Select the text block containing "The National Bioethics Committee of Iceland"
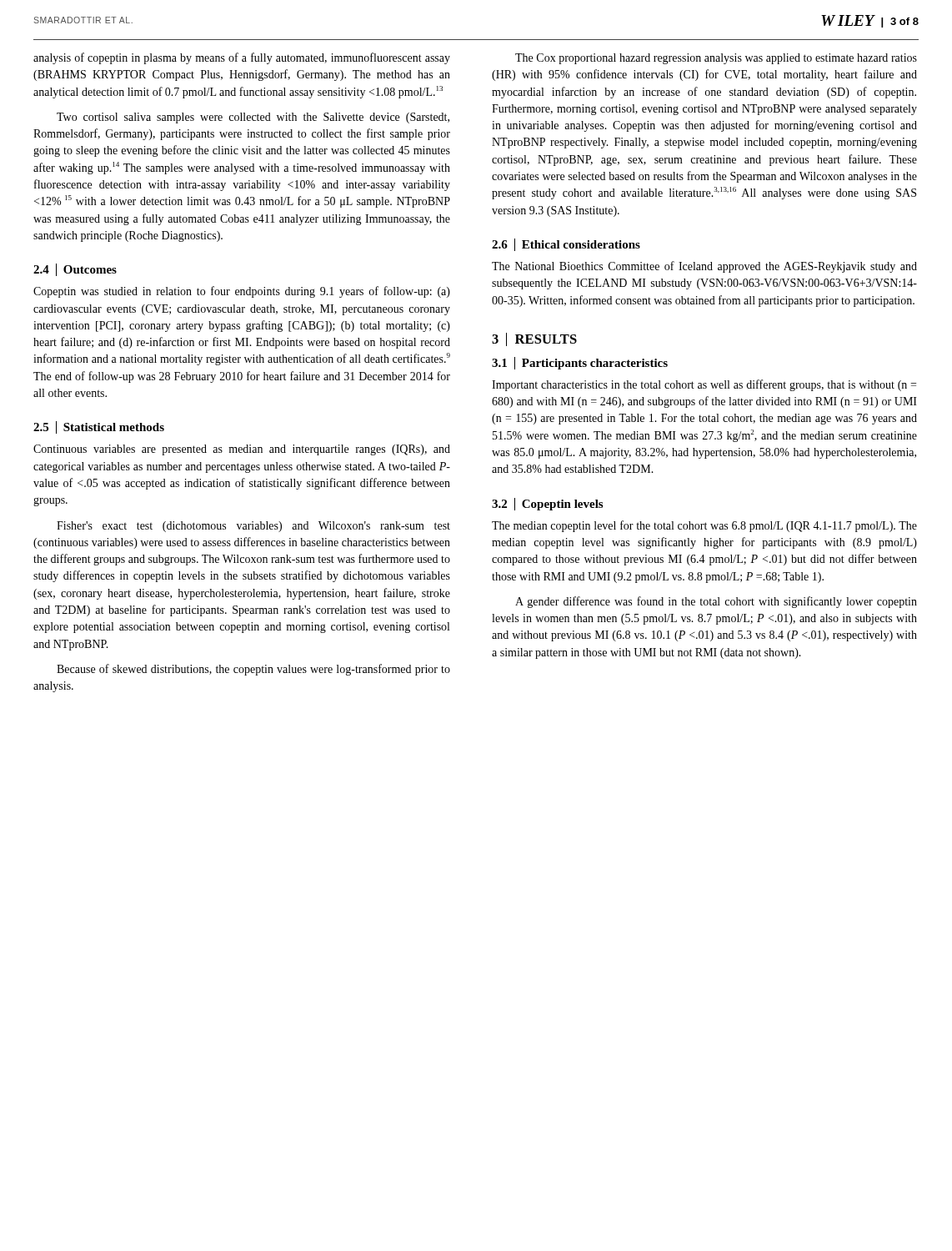Viewport: 952px width, 1251px height. (x=704, y=284)
